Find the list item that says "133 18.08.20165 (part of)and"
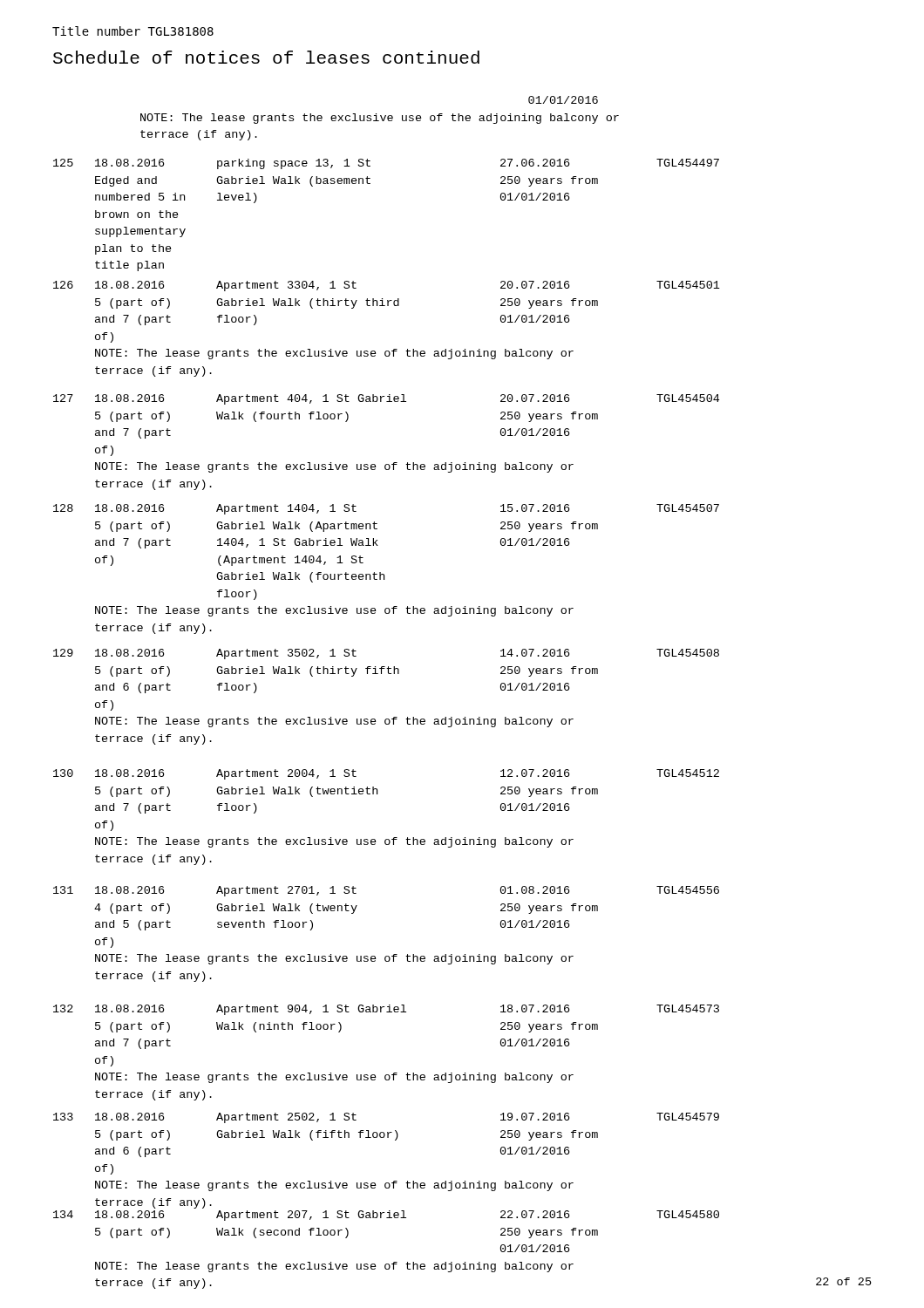This screenshot has width=924, height=1308. 126,1117
